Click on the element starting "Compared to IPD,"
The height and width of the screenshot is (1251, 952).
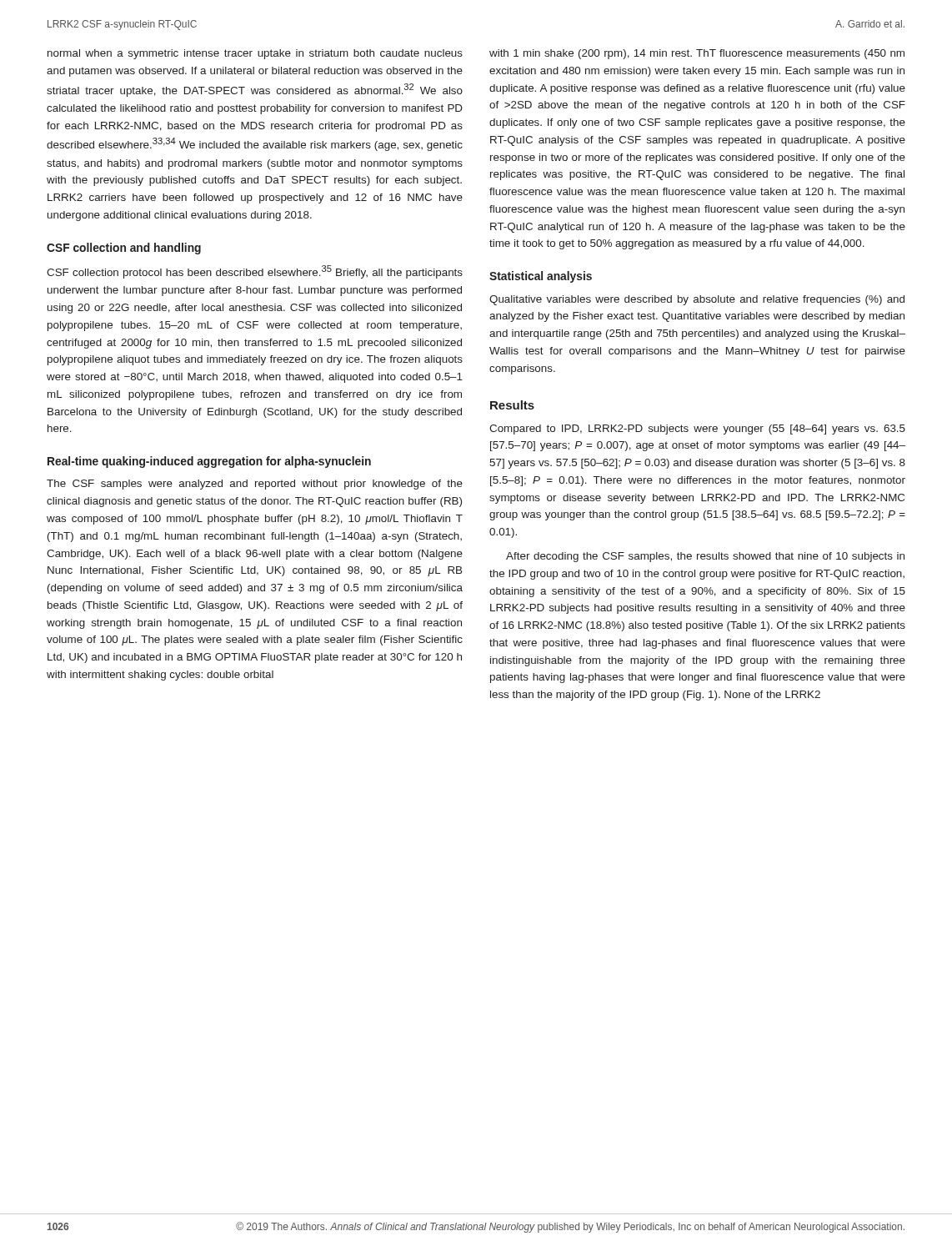tap(697, 562)
